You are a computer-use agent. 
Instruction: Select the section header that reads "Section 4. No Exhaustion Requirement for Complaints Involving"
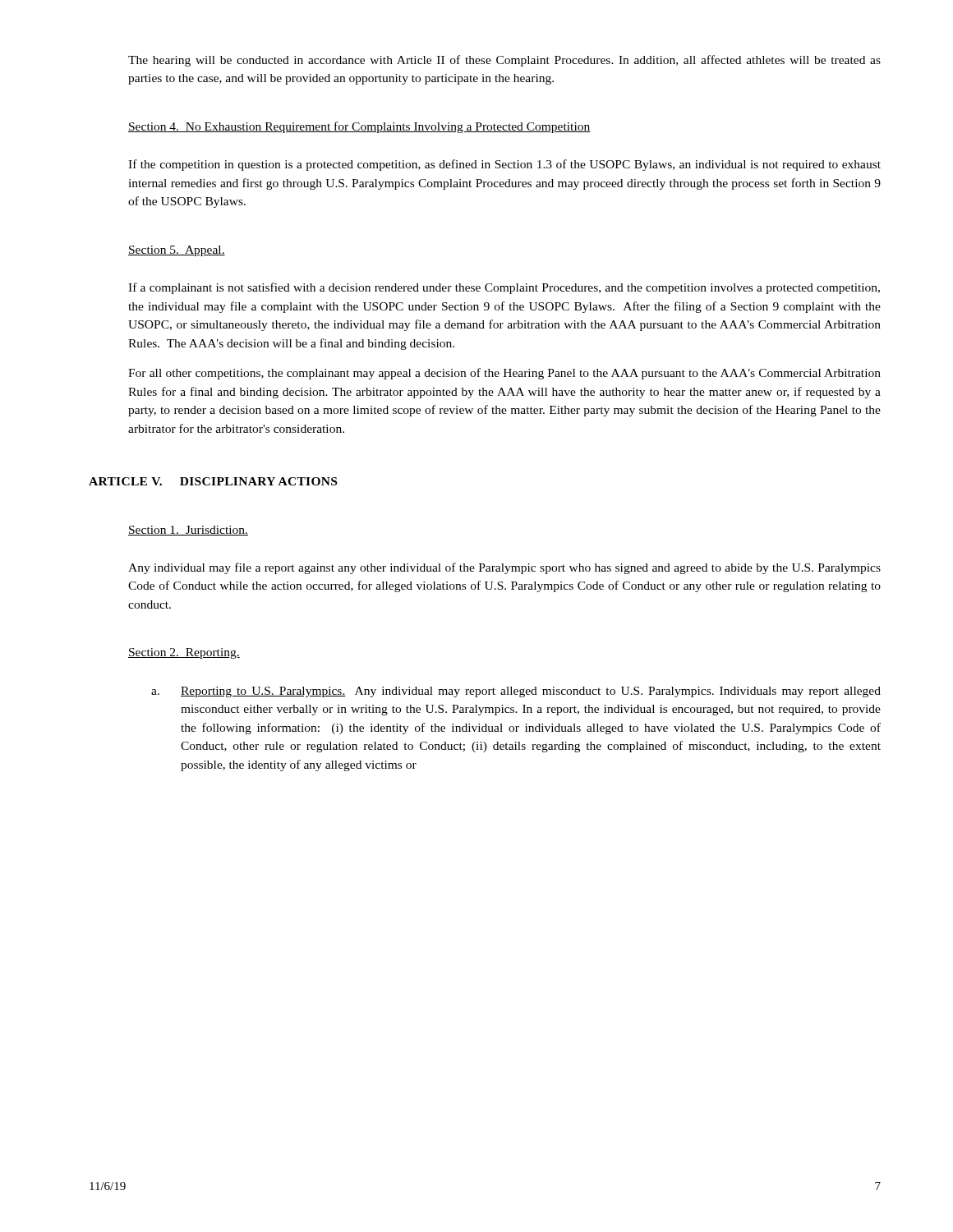point(359,127)
